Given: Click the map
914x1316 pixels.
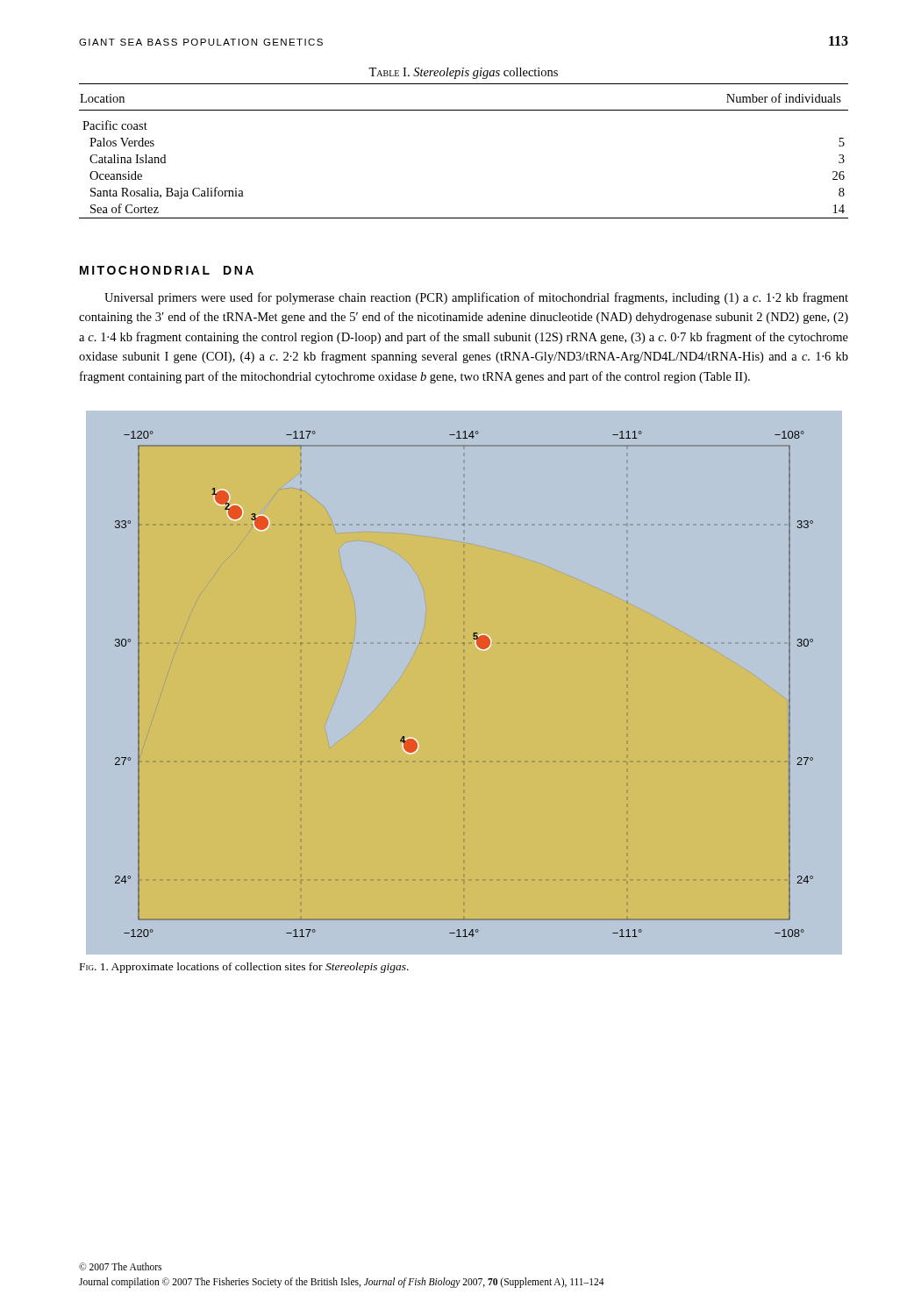Looking at the screenshot, I should point(464,692).
